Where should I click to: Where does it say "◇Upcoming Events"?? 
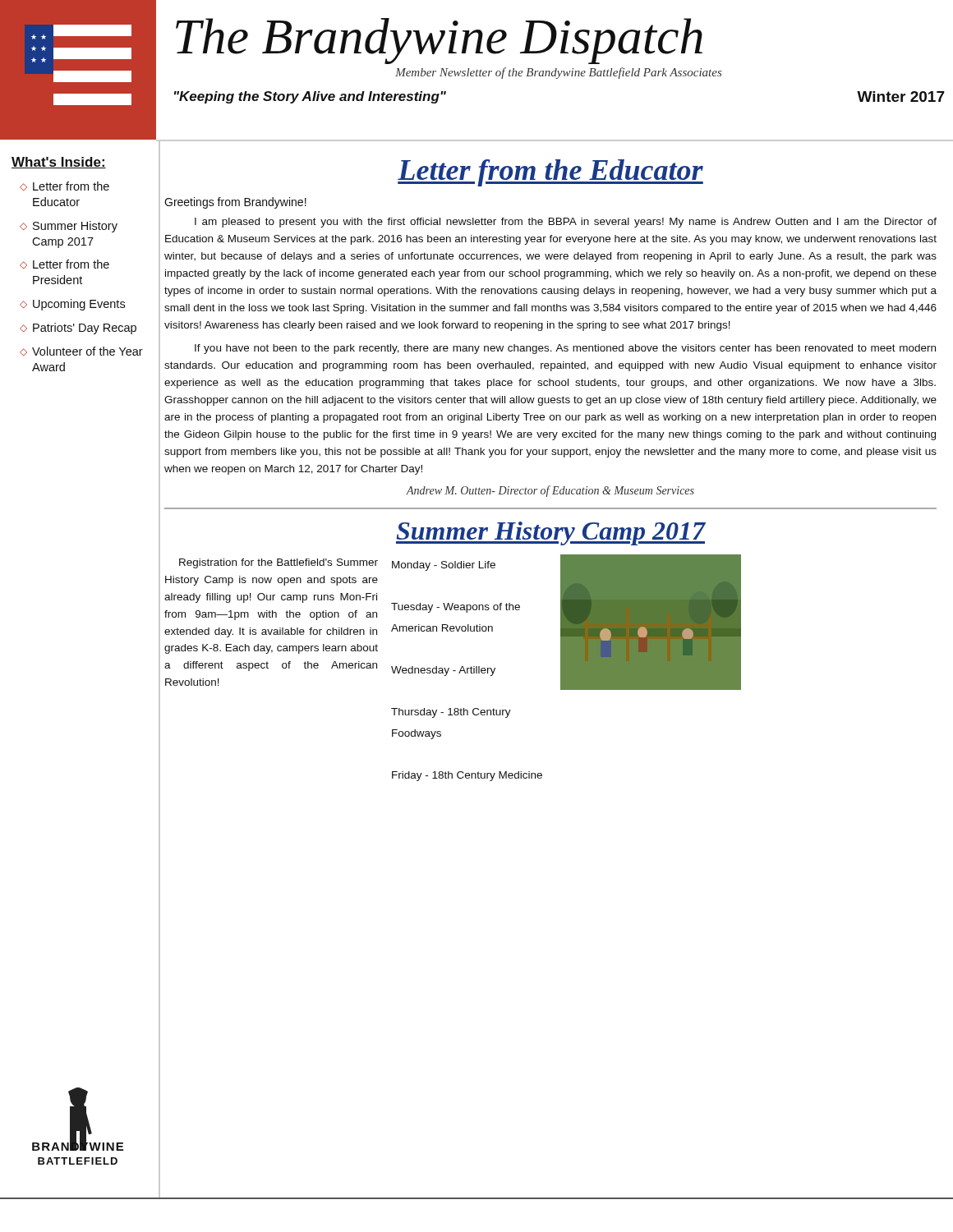(73, 304)
